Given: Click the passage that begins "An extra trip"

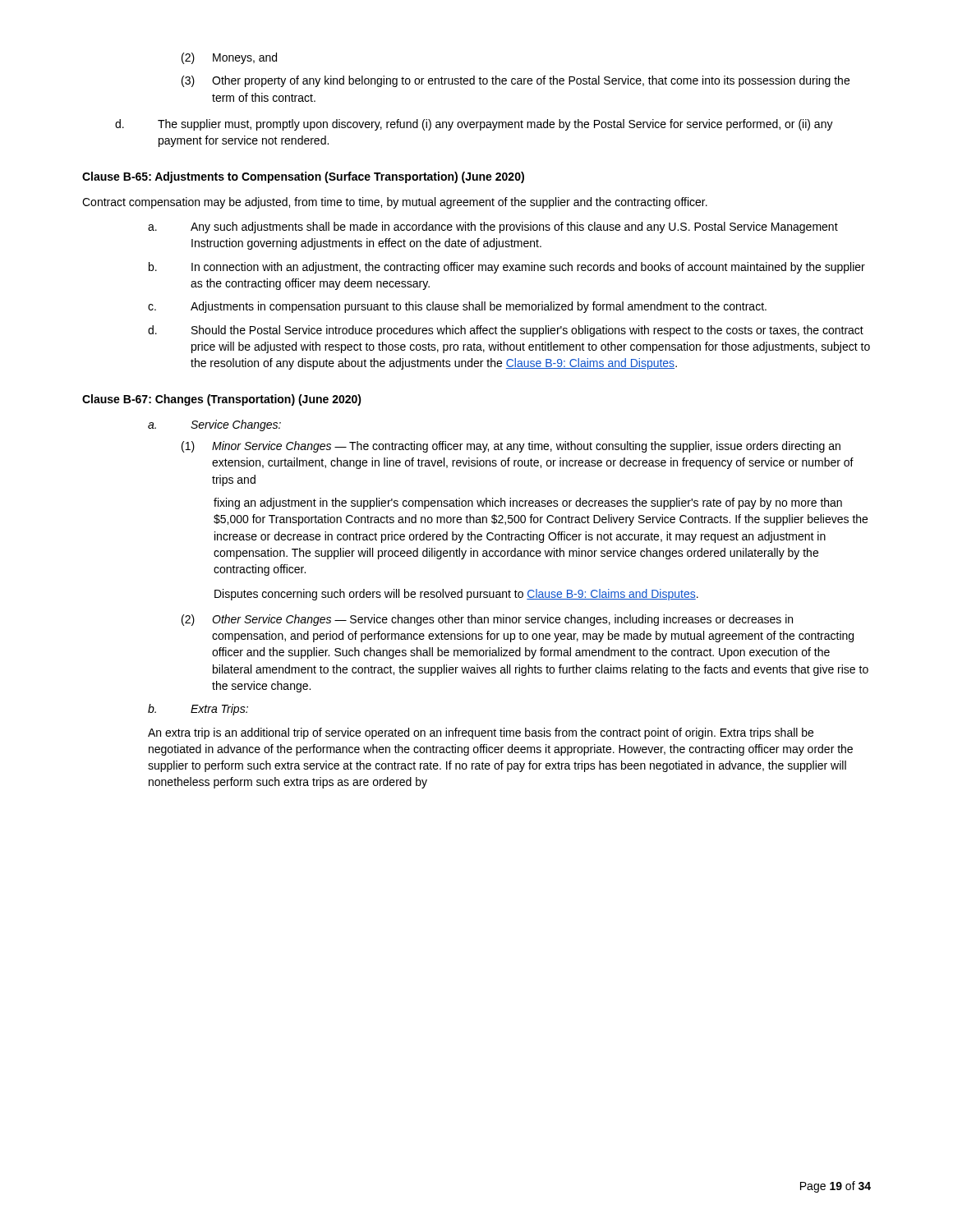Looking at the screenshot, I should (476, 757).
